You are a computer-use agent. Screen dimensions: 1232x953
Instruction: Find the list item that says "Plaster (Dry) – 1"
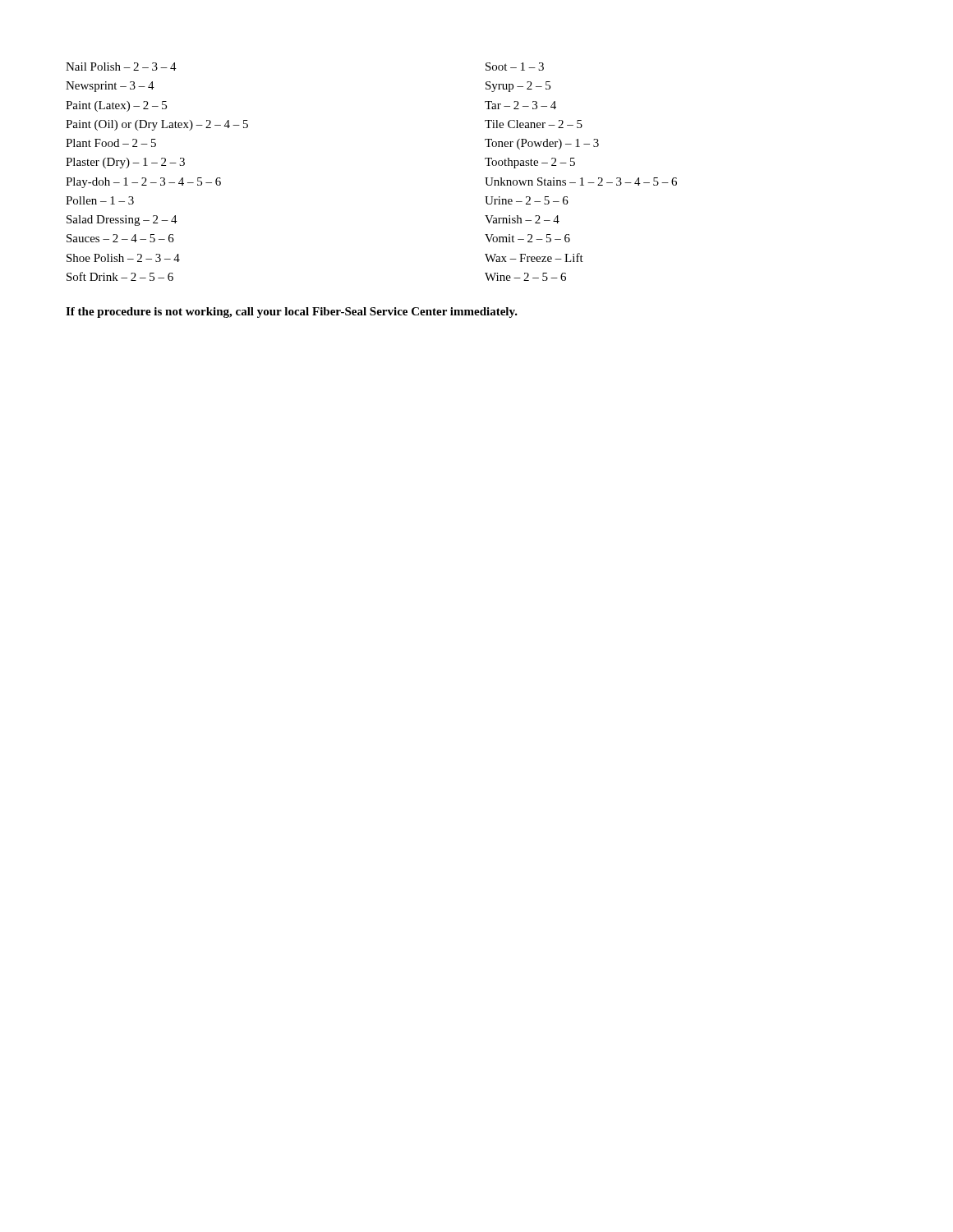(125, 162)
